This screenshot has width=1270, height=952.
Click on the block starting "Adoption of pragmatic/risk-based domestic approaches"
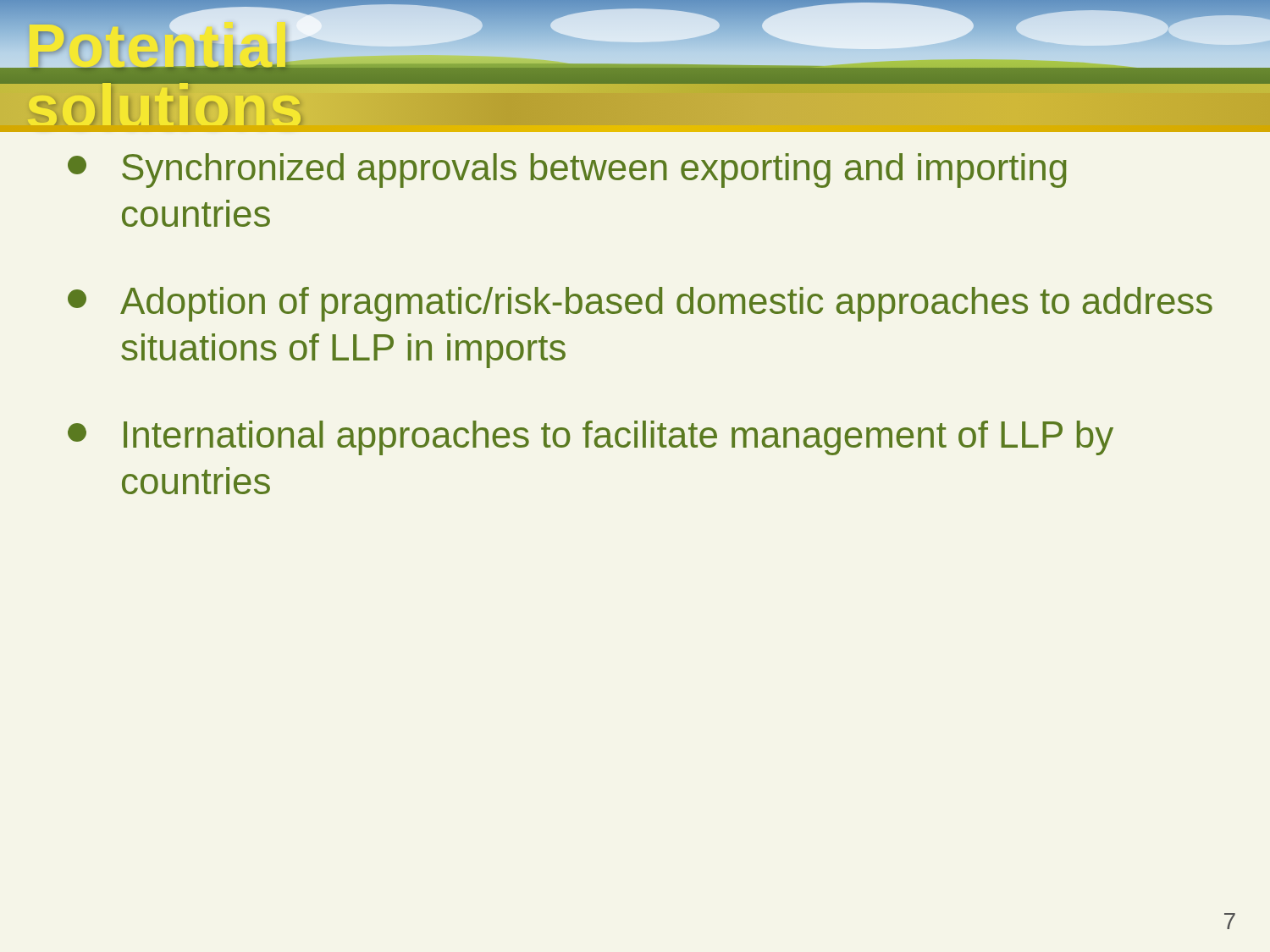point(643,324)
